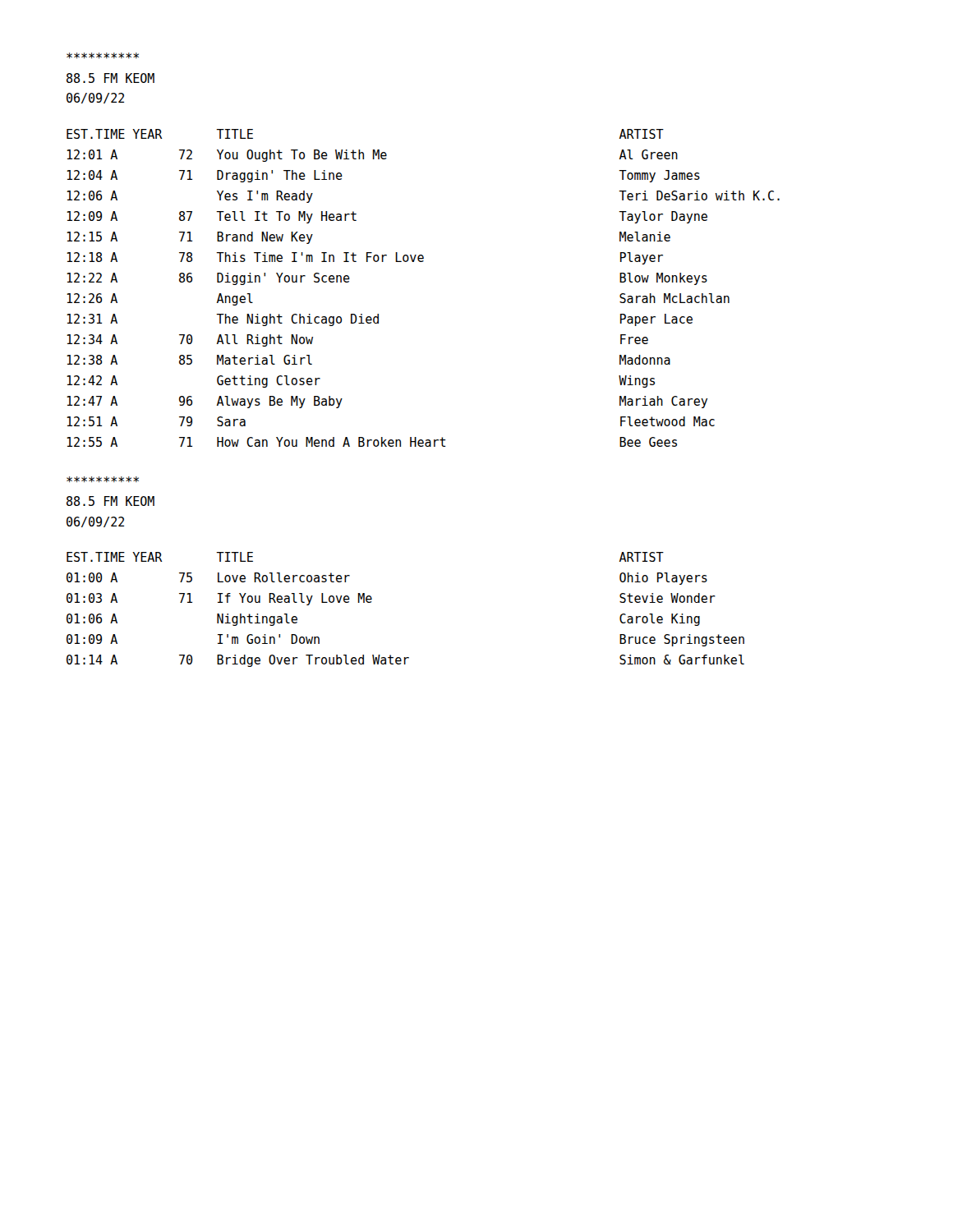Locate the table with the text "Bridge Over Troubled"
953x1232 pixels.
click(x=476, y=609)
